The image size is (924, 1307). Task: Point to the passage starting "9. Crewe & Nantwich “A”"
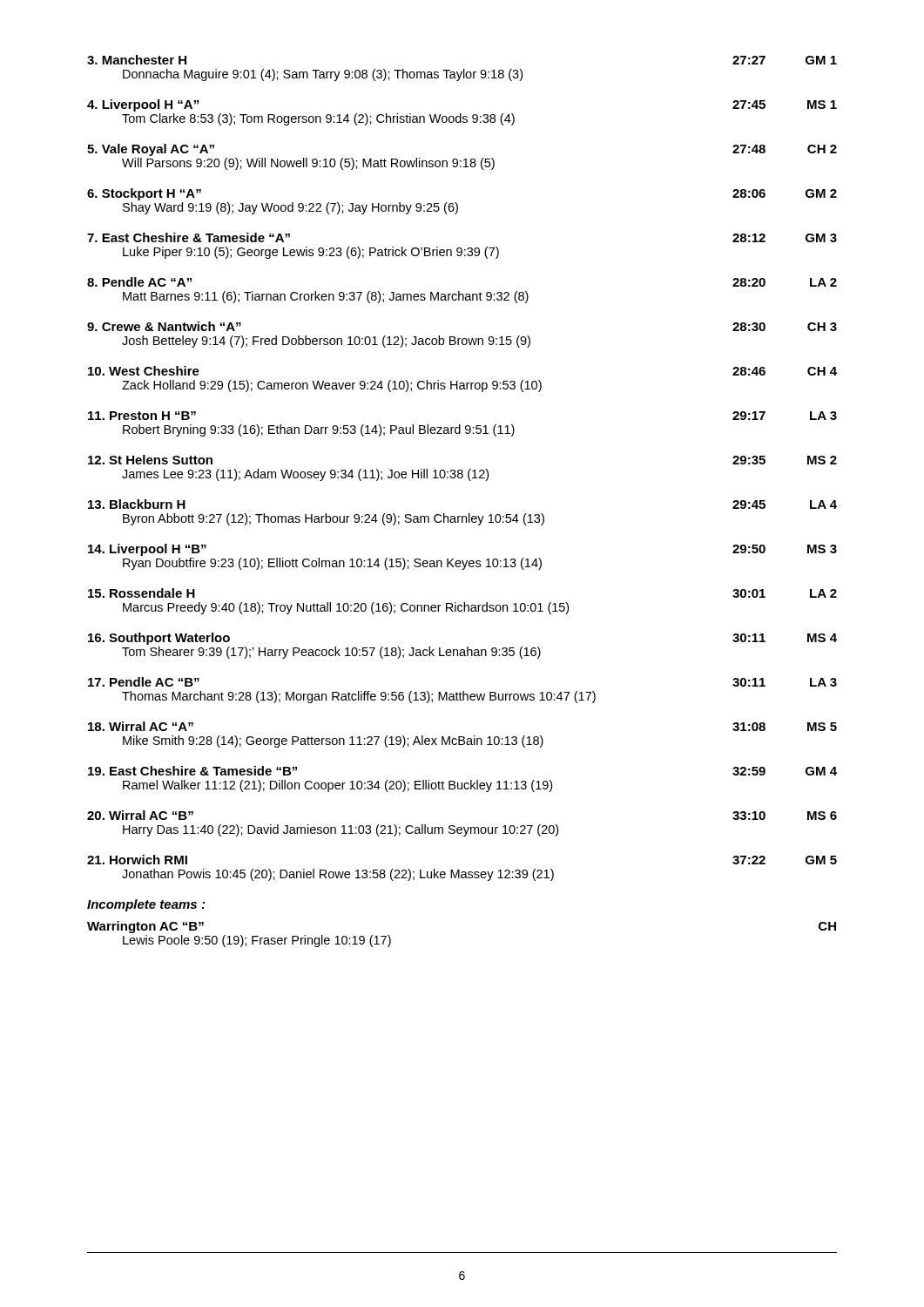(462, 333)
